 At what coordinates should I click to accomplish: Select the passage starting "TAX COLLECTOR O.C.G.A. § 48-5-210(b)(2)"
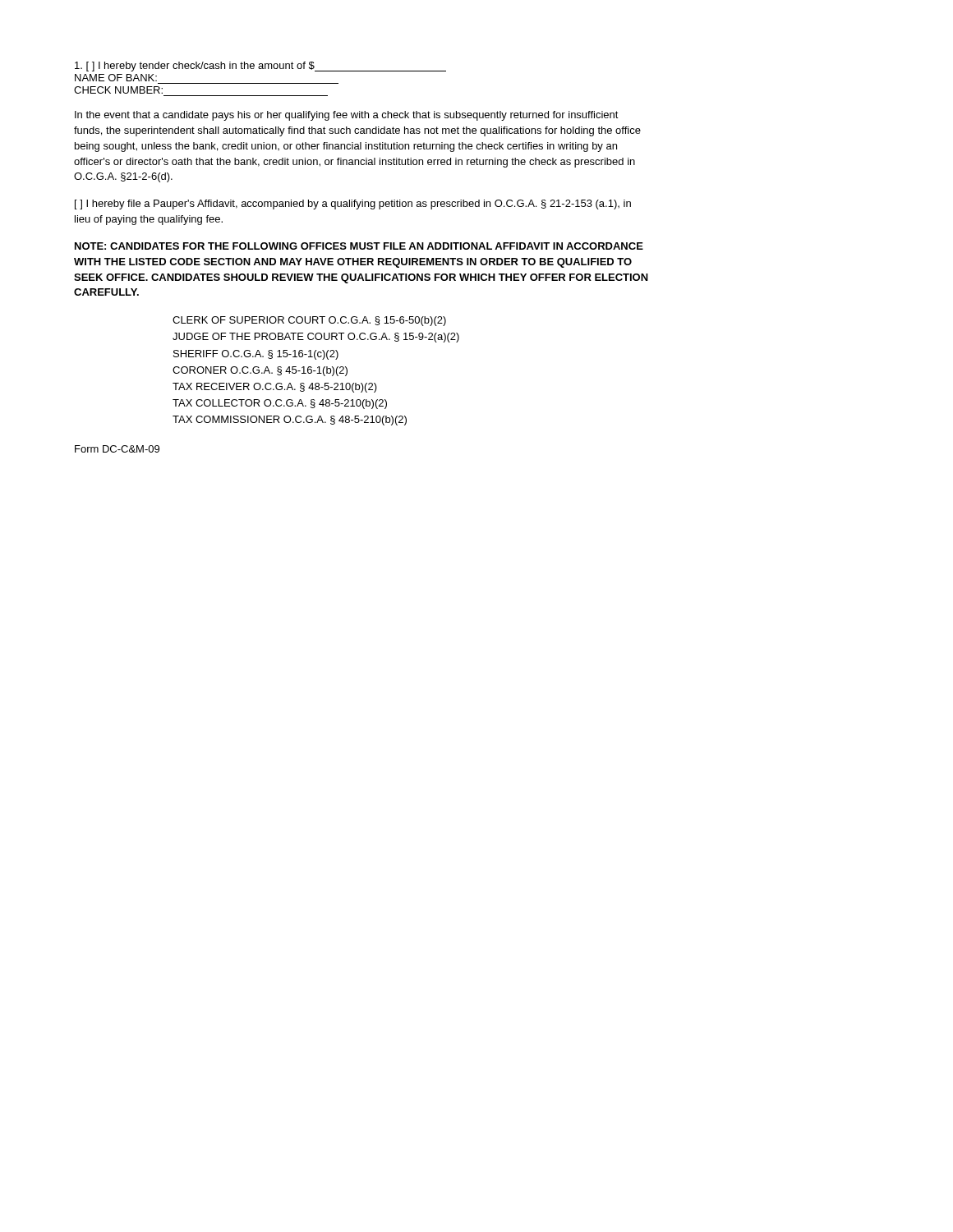pyautogui.click(x=280, y=403)
